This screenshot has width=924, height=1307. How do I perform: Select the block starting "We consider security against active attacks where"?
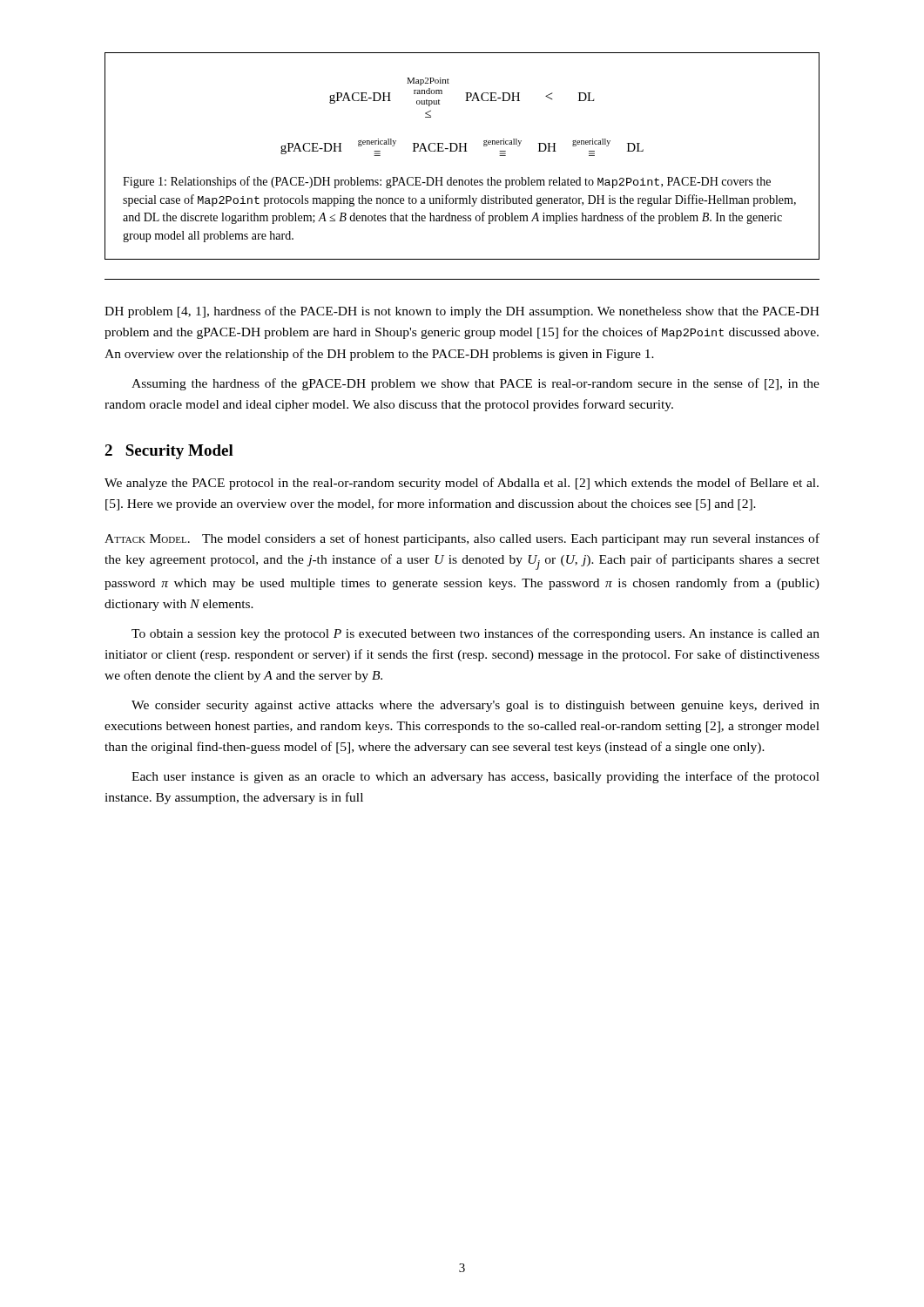pos(462,726)
